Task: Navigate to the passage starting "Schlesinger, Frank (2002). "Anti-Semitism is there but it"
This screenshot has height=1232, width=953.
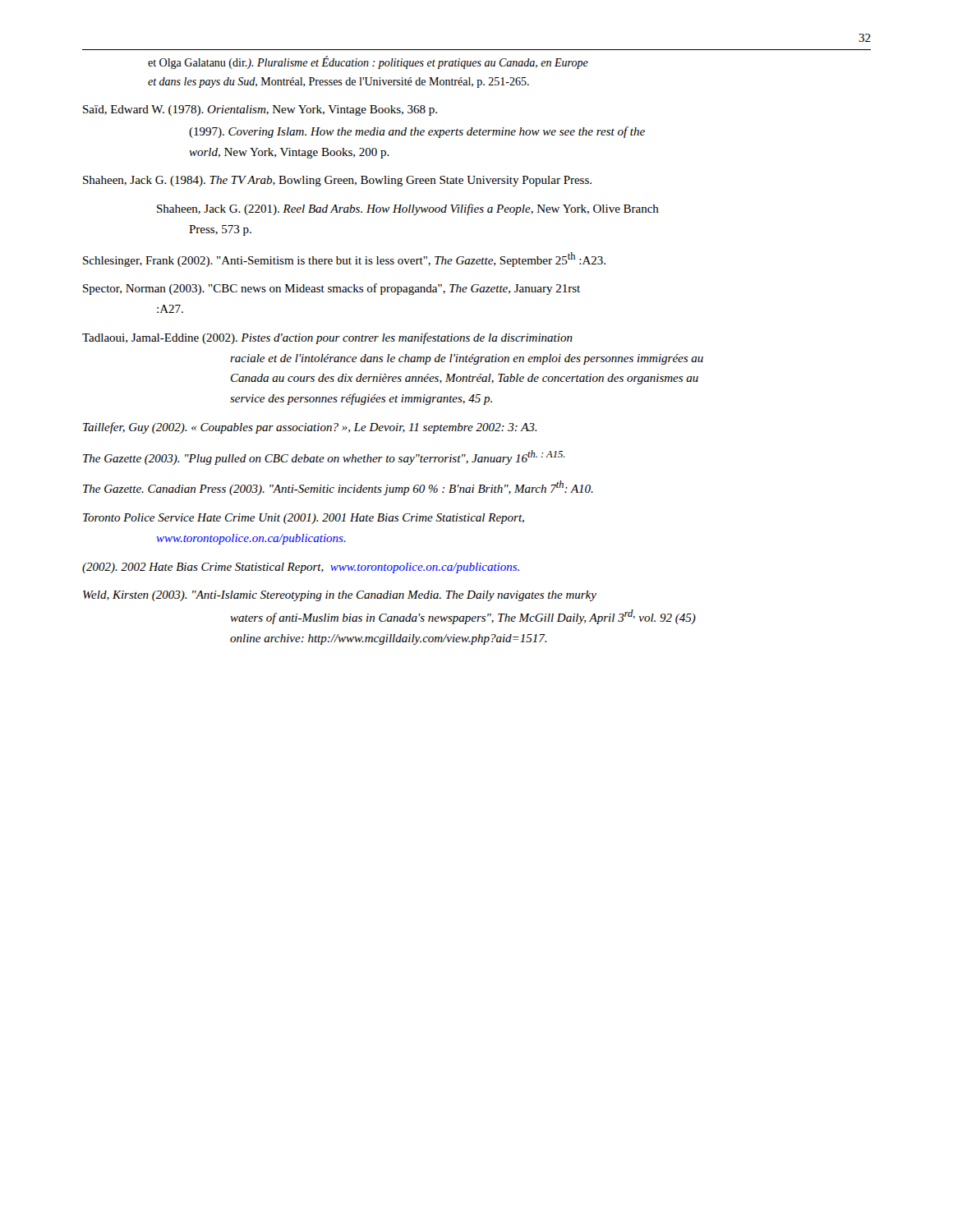Action: click(476, 259)
